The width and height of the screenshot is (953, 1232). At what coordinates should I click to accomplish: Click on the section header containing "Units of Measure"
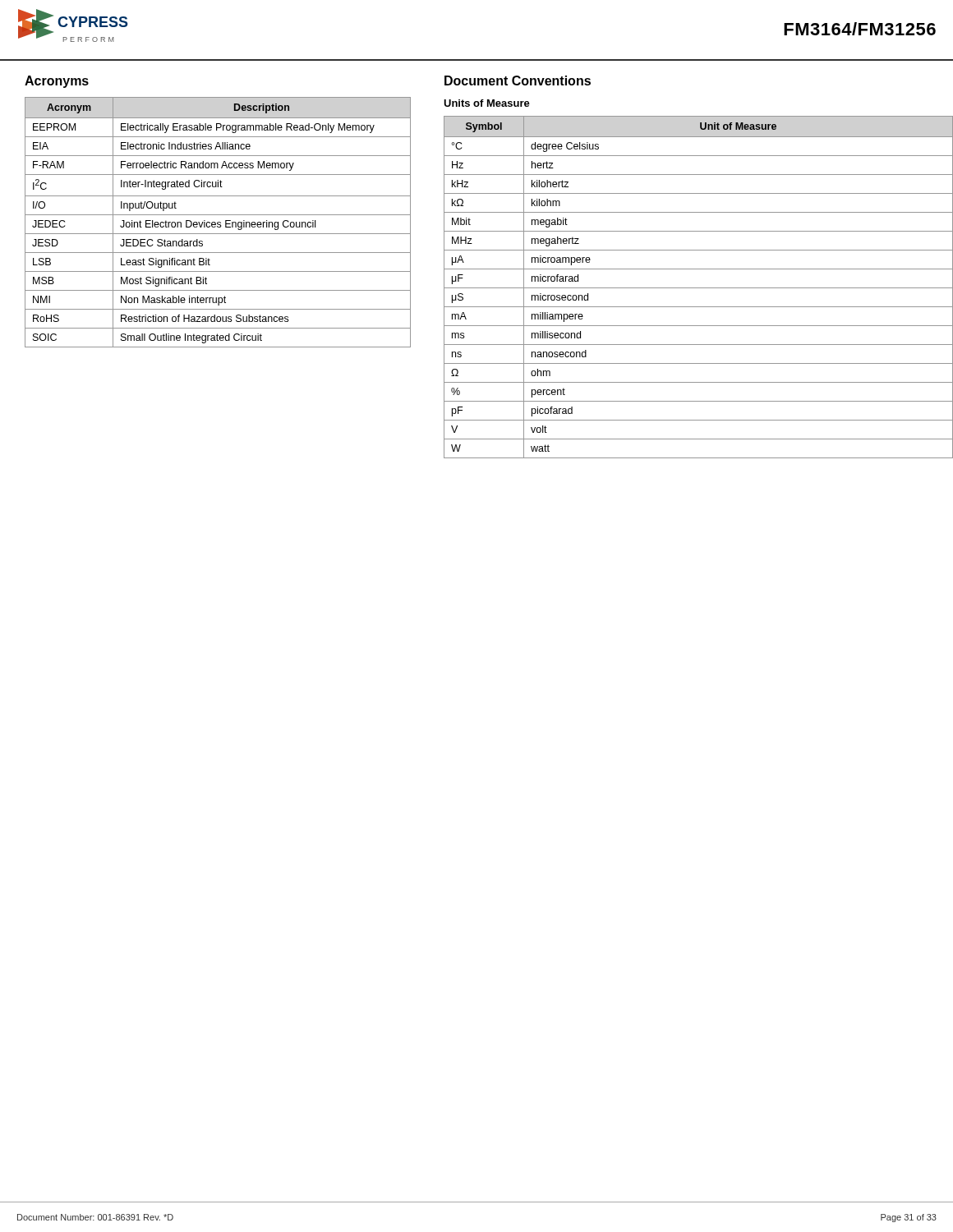click(487, 103)
